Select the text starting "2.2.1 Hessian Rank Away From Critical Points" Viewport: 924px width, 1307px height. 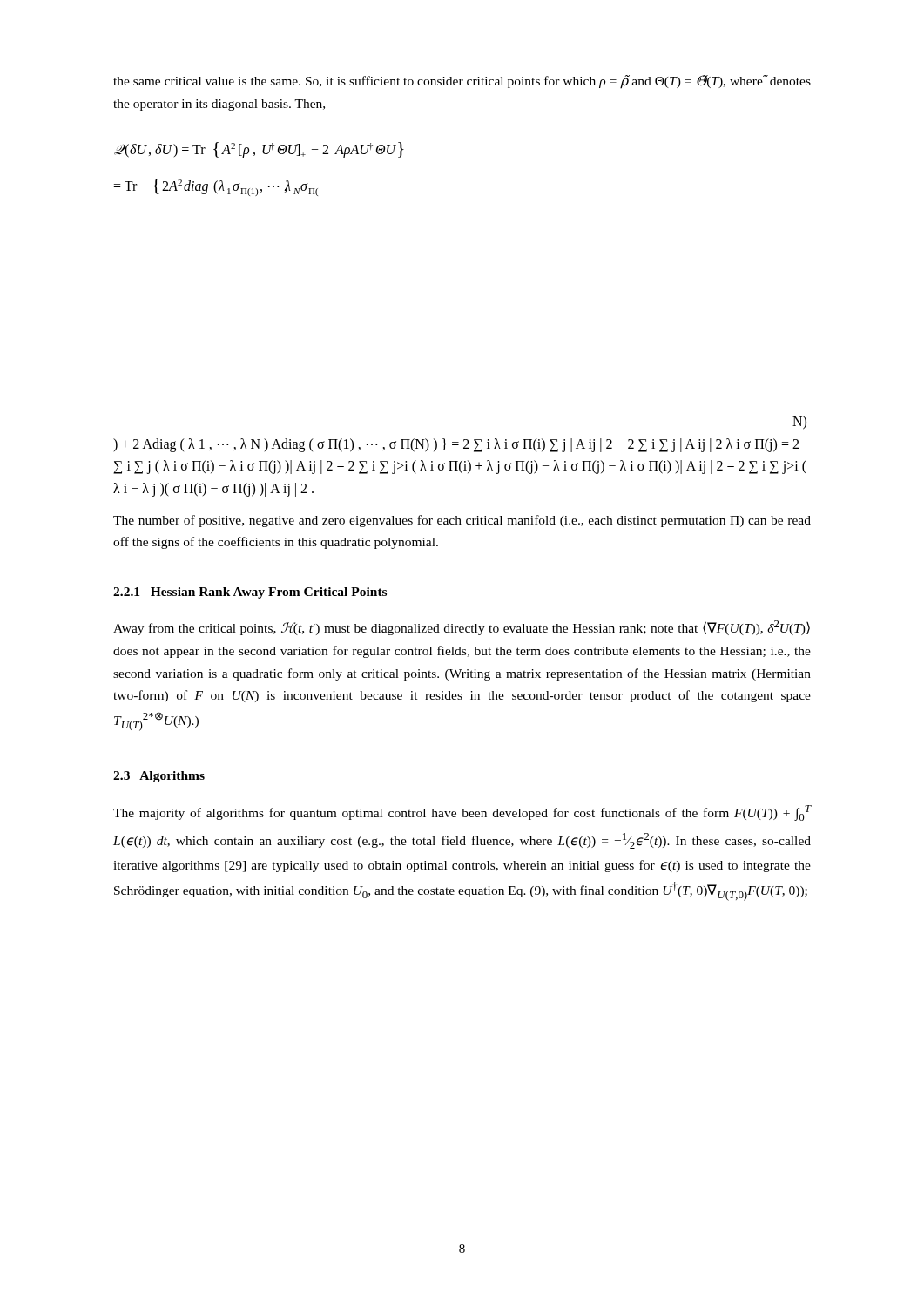pos(250,591)
